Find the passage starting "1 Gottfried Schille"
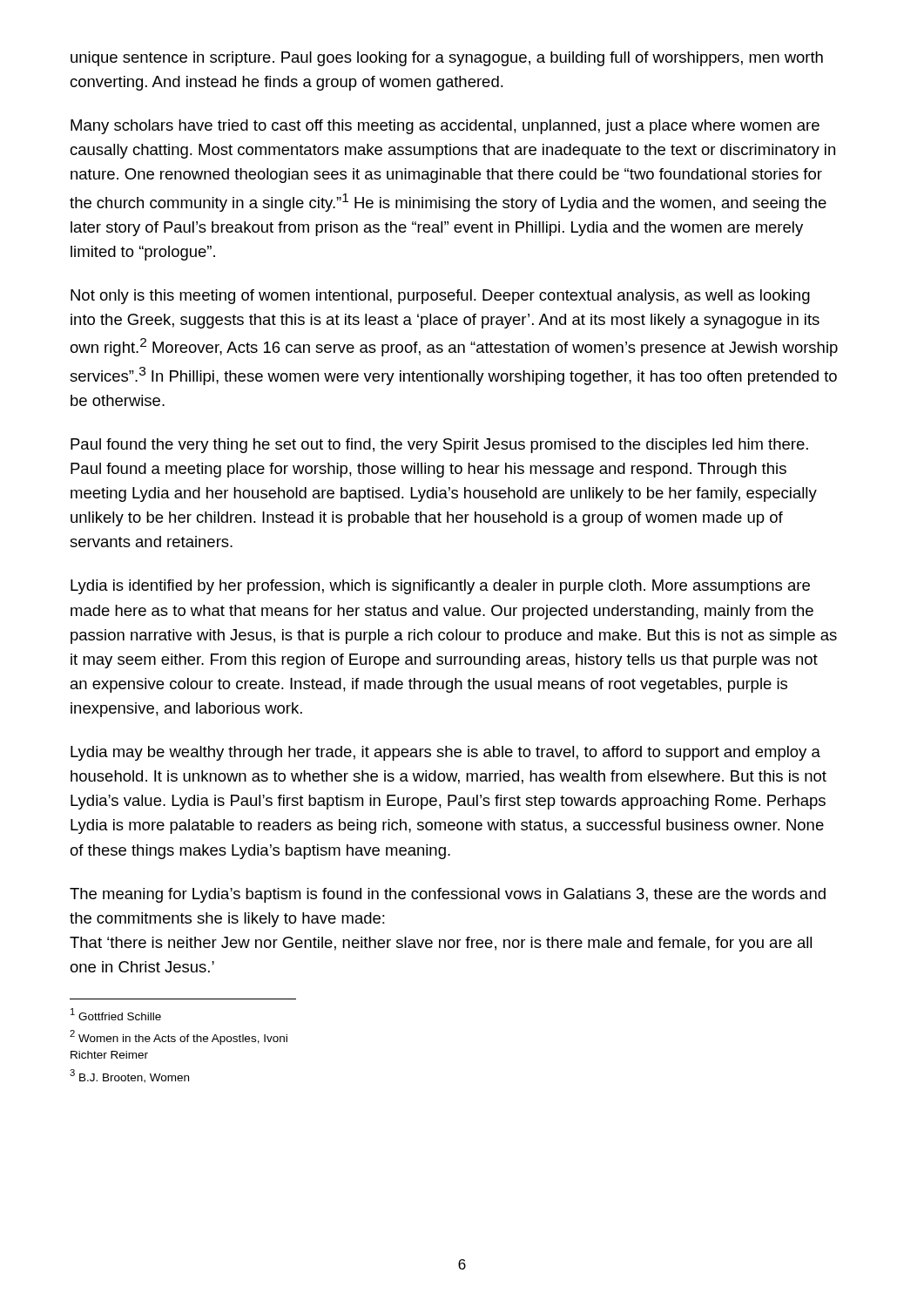The width and height of the screenshot is (924, 1307). pos(116,1015)
